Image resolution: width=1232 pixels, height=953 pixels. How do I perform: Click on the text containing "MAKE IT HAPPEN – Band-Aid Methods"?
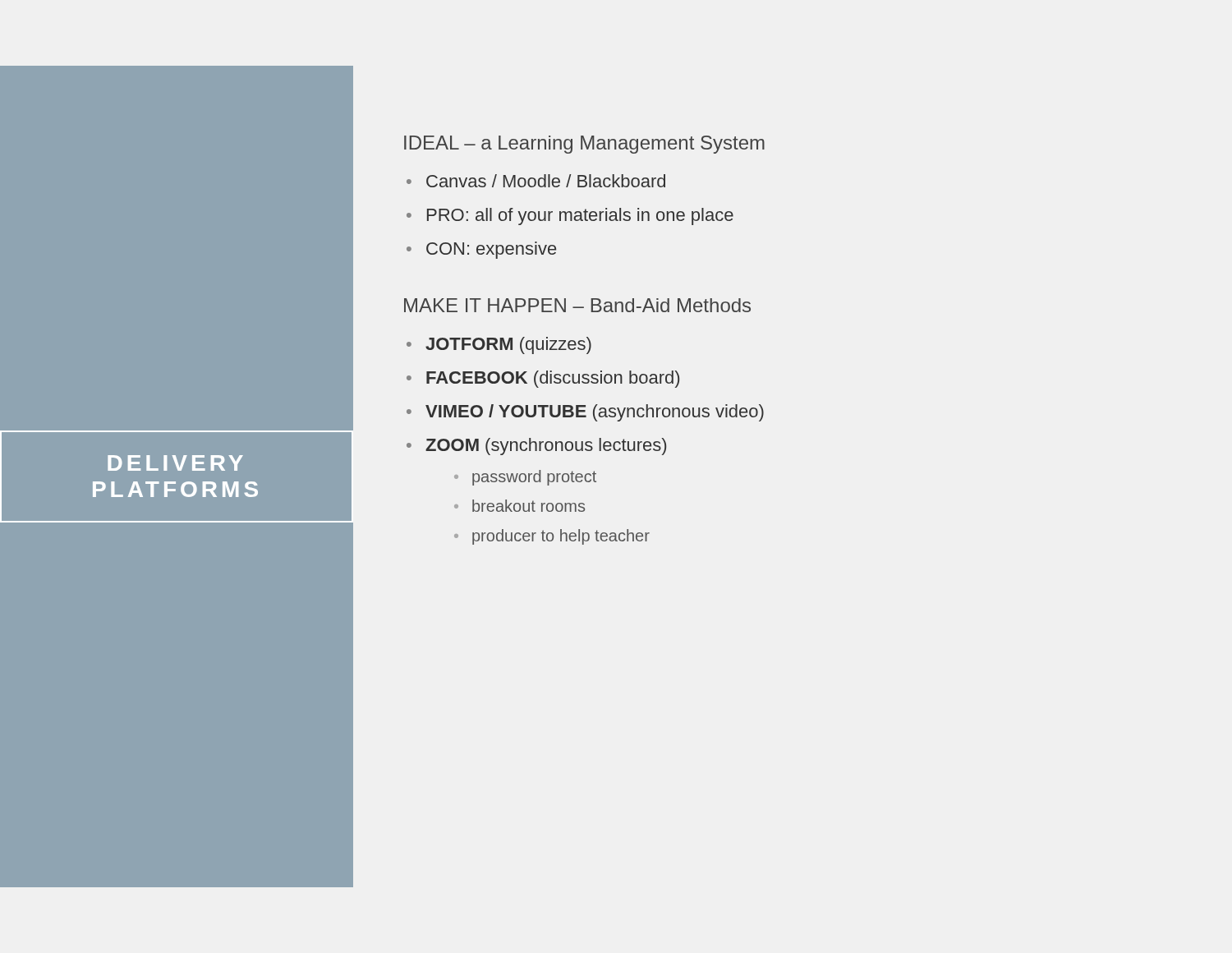tap(577, 306)
